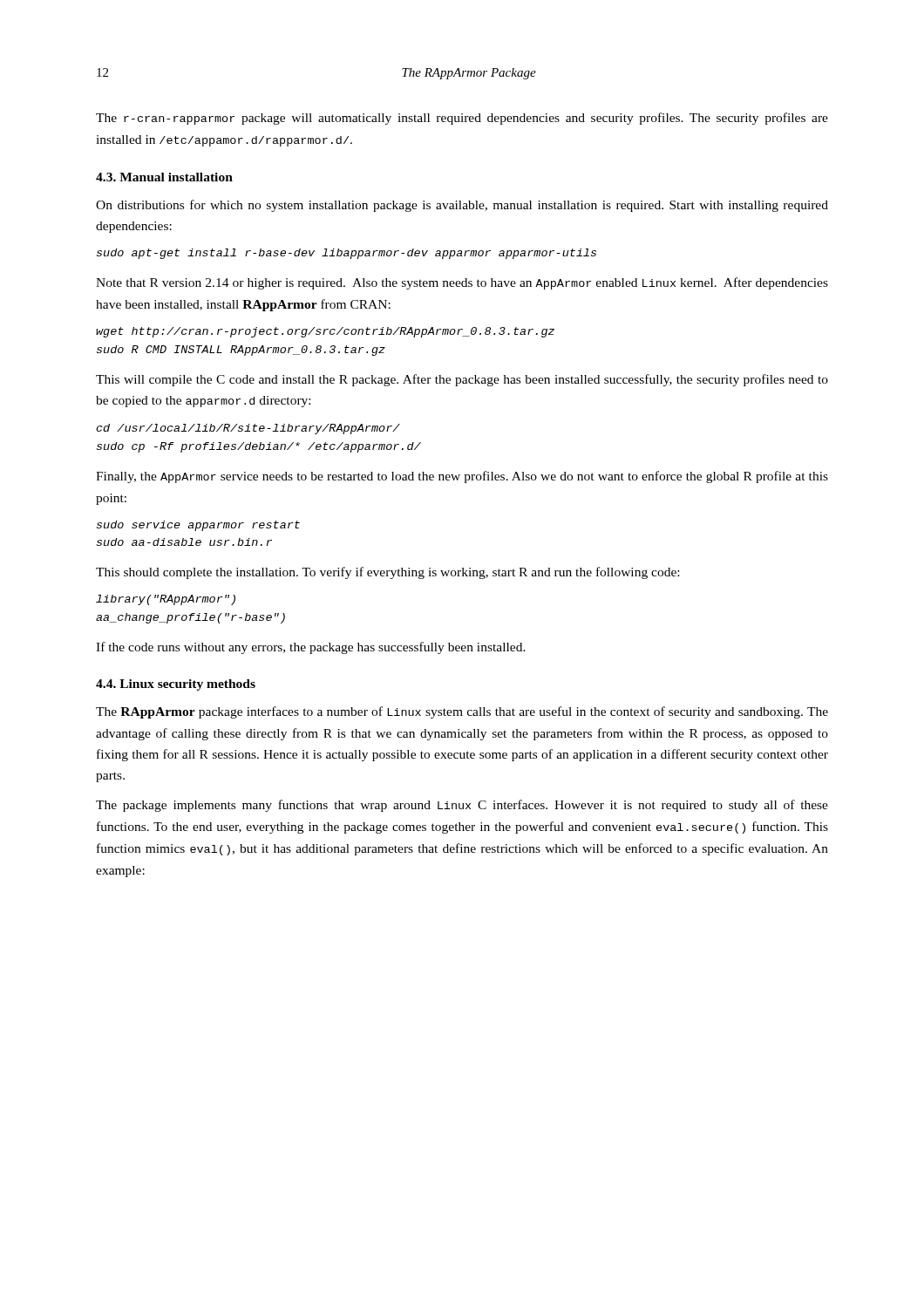Point to the element starting "4.4. Linux security methods"
The width and height of the screenshot is (924, 1308).
tap(176, 683)
